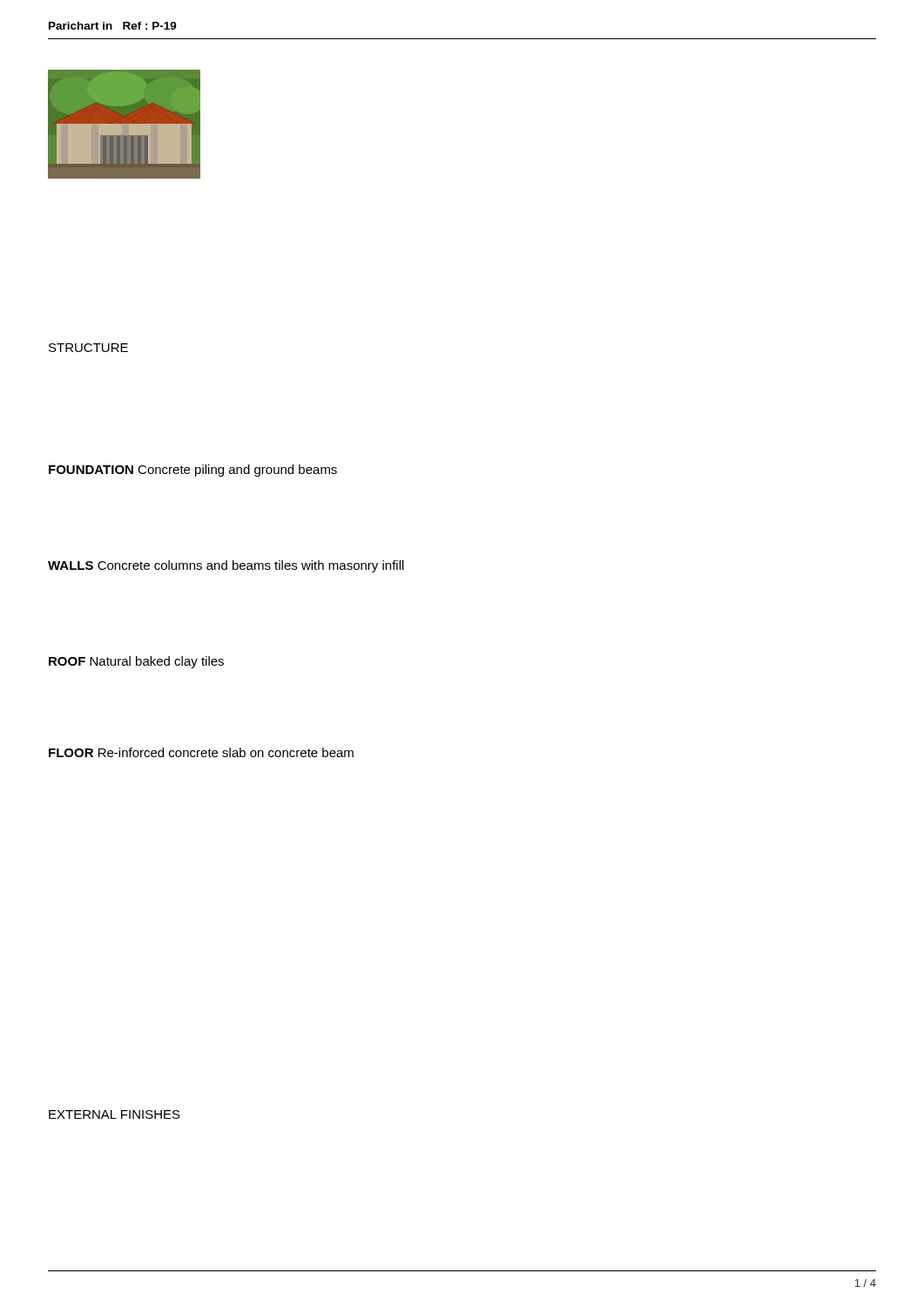Click on the text block with the text "ROOF Natural baked clay"

click(136, 661)
